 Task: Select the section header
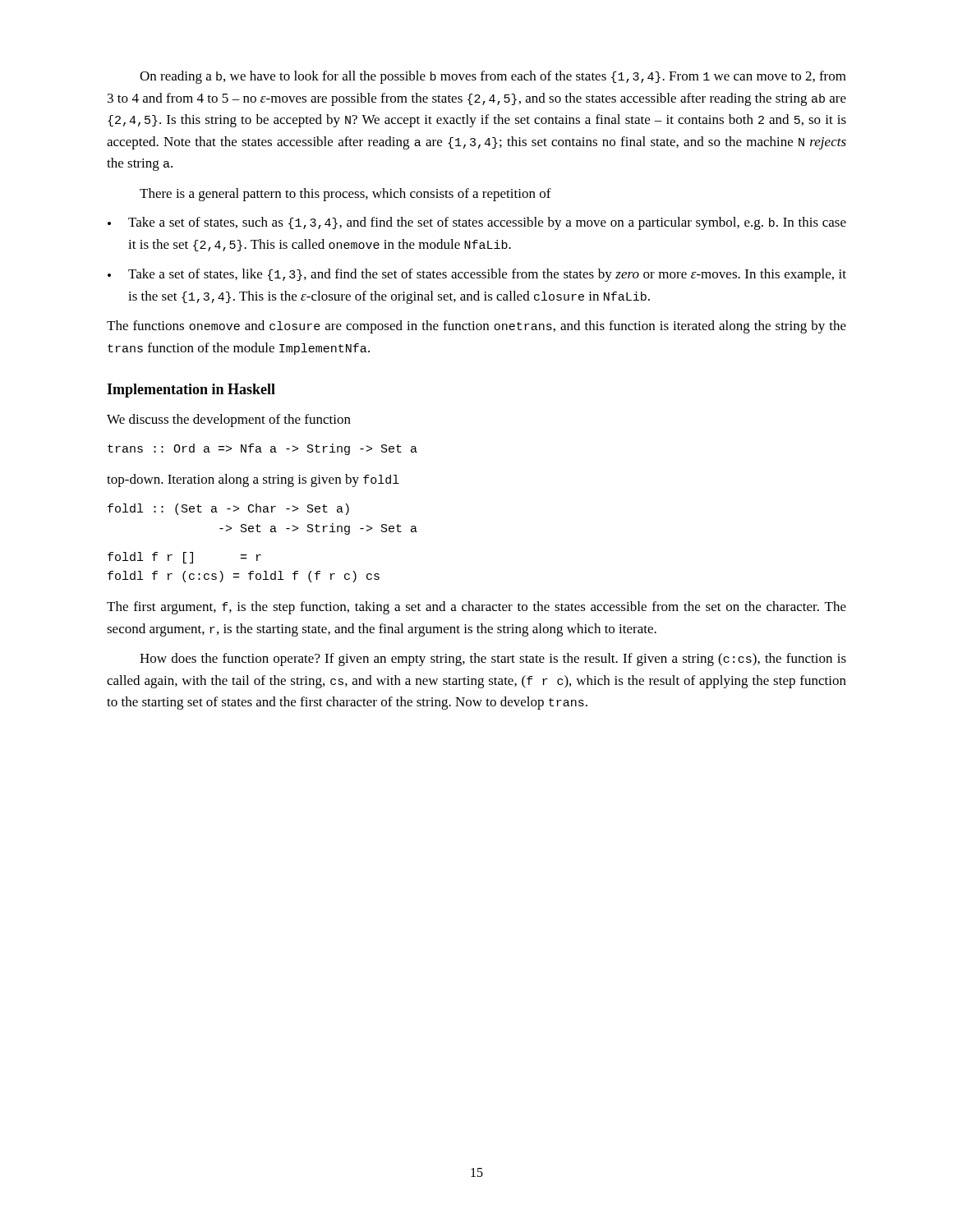(476, 390)
